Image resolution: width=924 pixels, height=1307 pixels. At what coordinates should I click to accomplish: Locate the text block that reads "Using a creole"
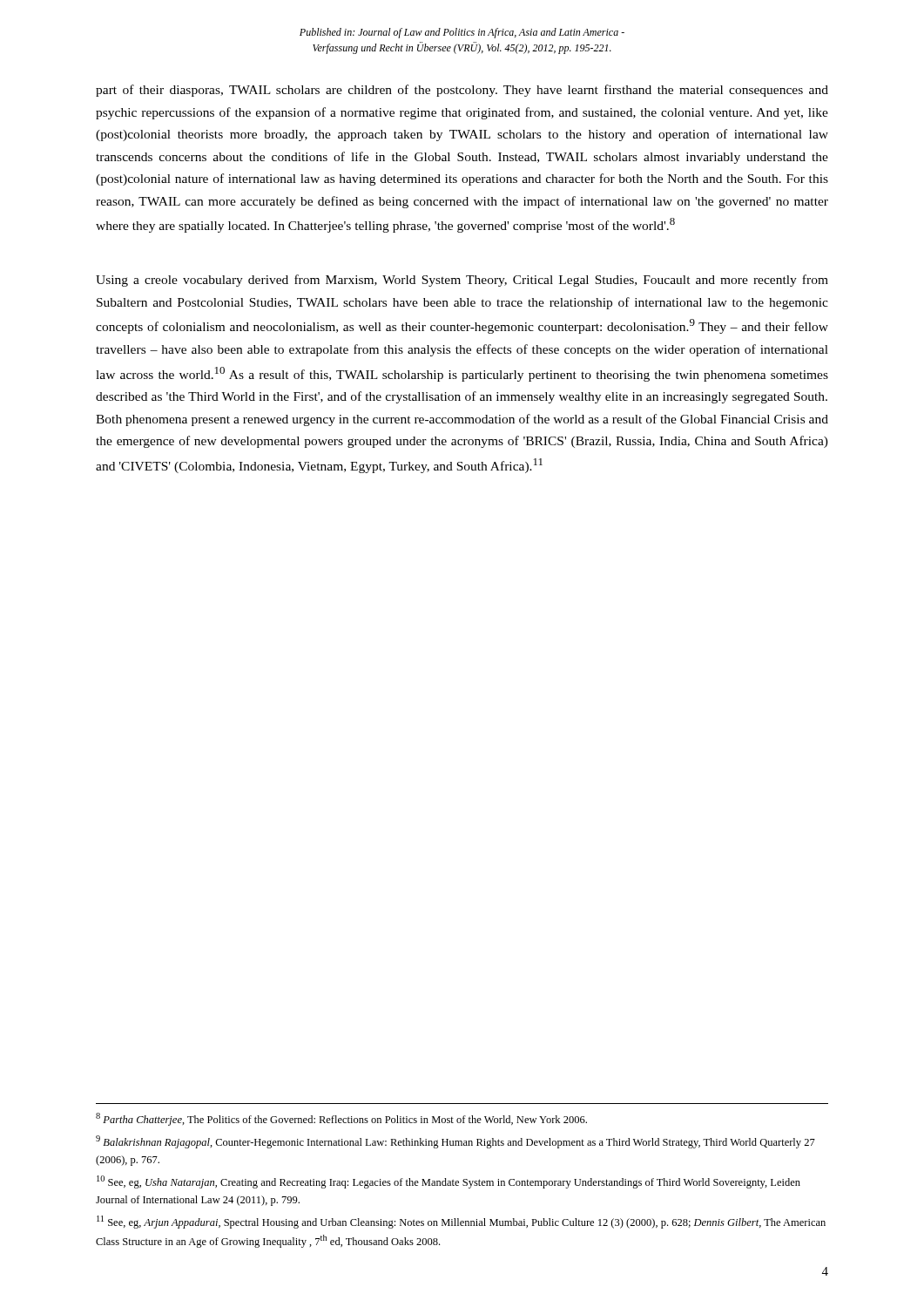click(x=462, y=373)
